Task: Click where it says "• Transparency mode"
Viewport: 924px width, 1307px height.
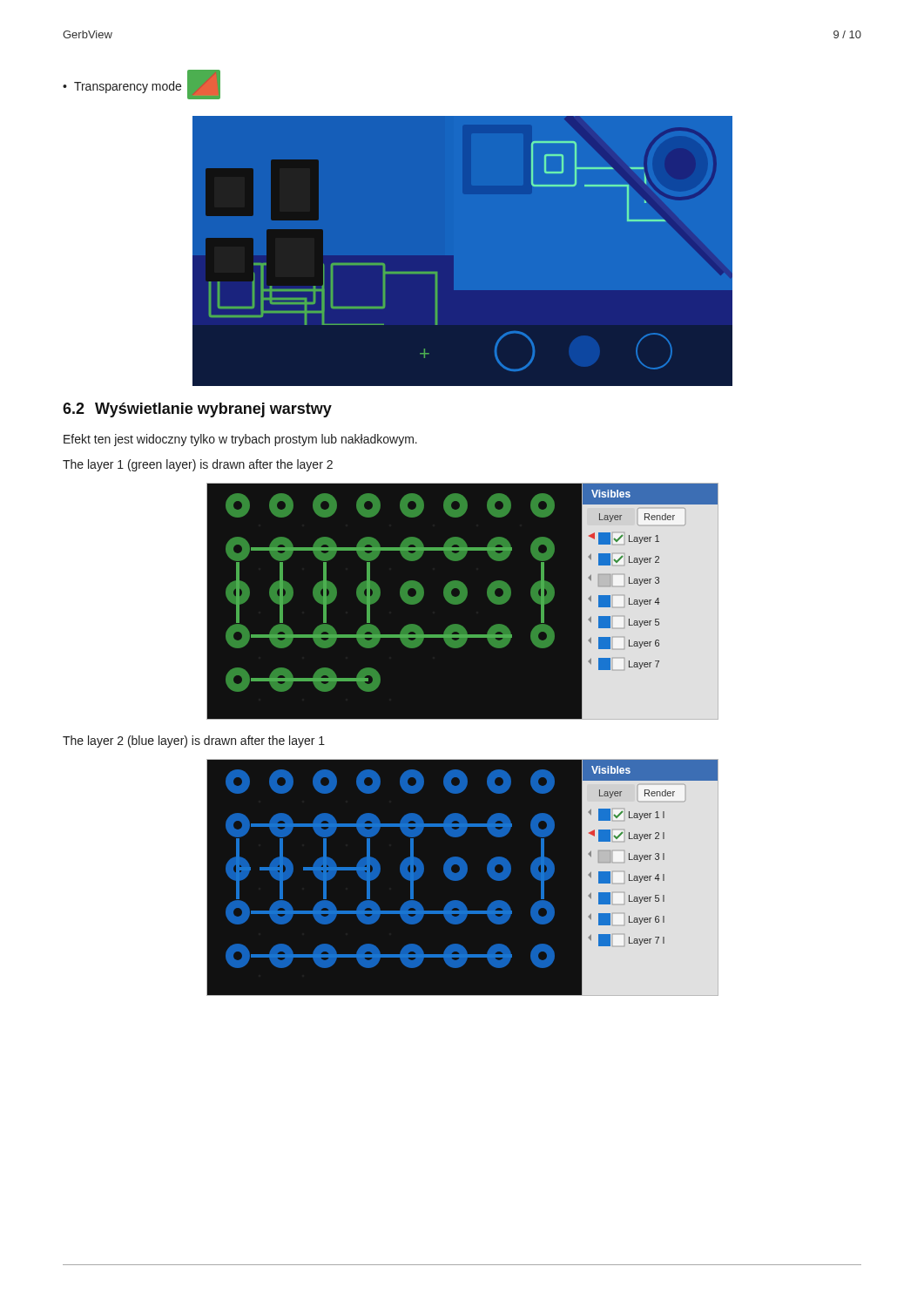Action: click(142, 86)
